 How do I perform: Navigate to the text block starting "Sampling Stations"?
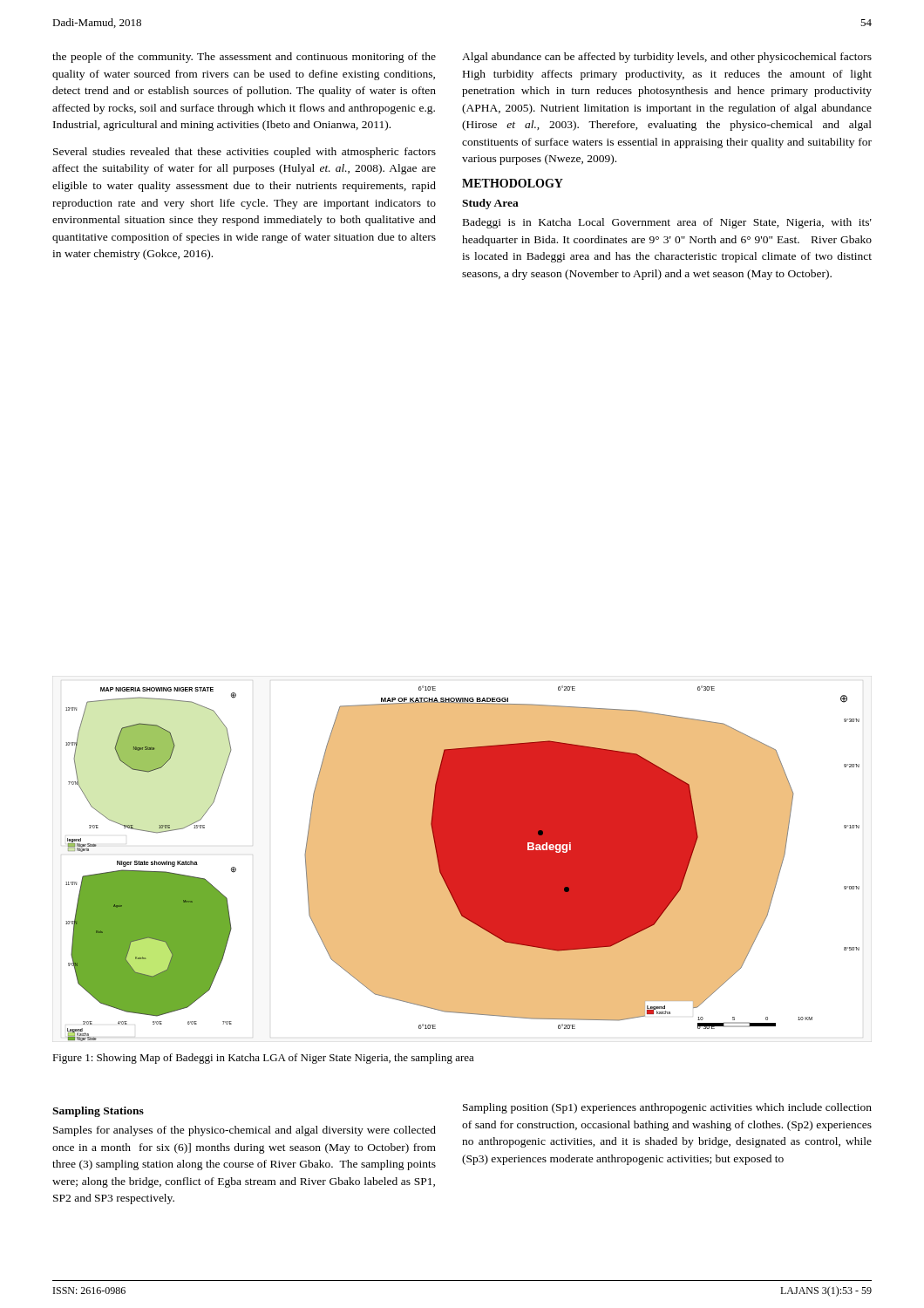98,1110
